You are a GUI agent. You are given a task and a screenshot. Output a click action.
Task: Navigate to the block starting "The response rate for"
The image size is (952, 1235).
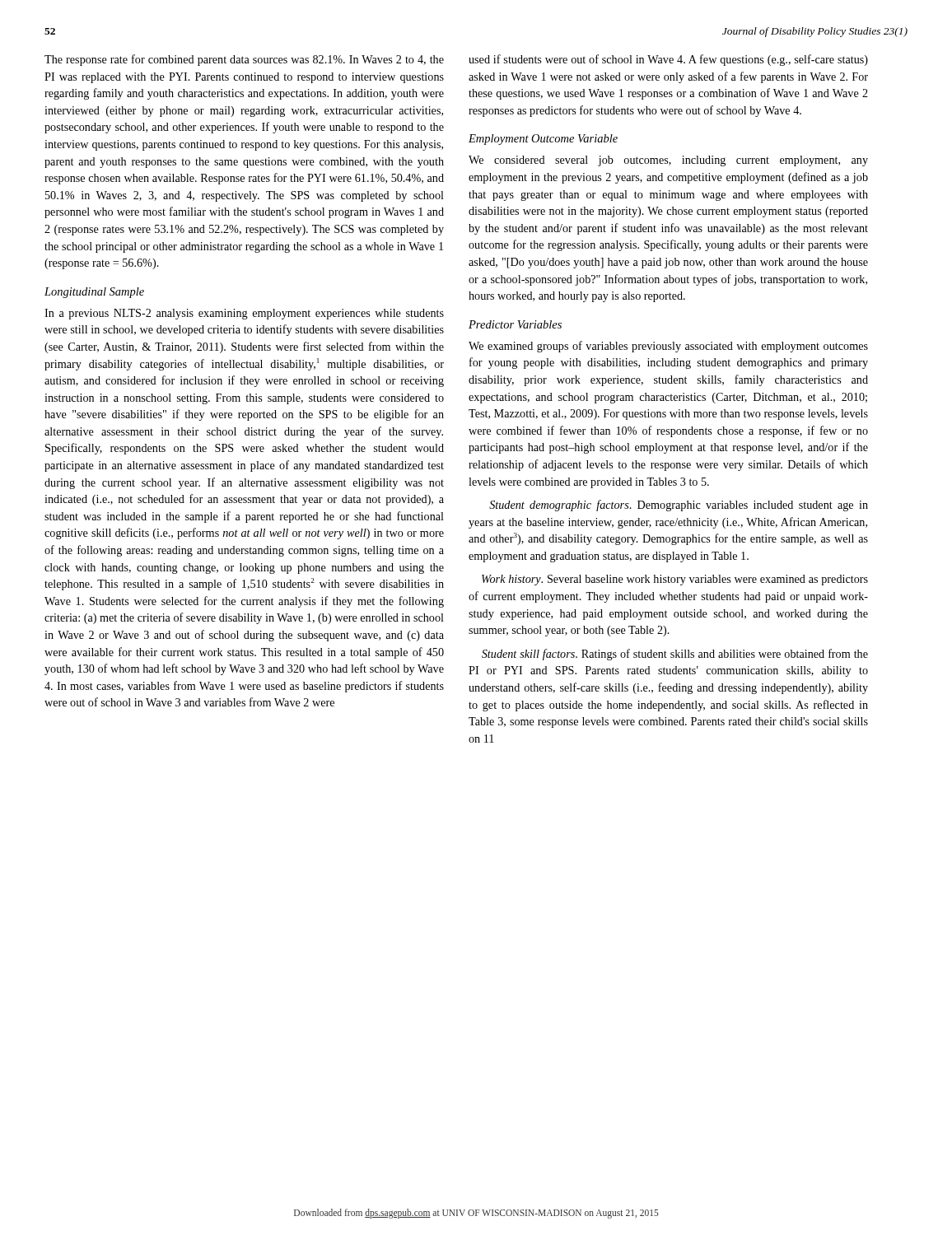click(x=244, y=161)
